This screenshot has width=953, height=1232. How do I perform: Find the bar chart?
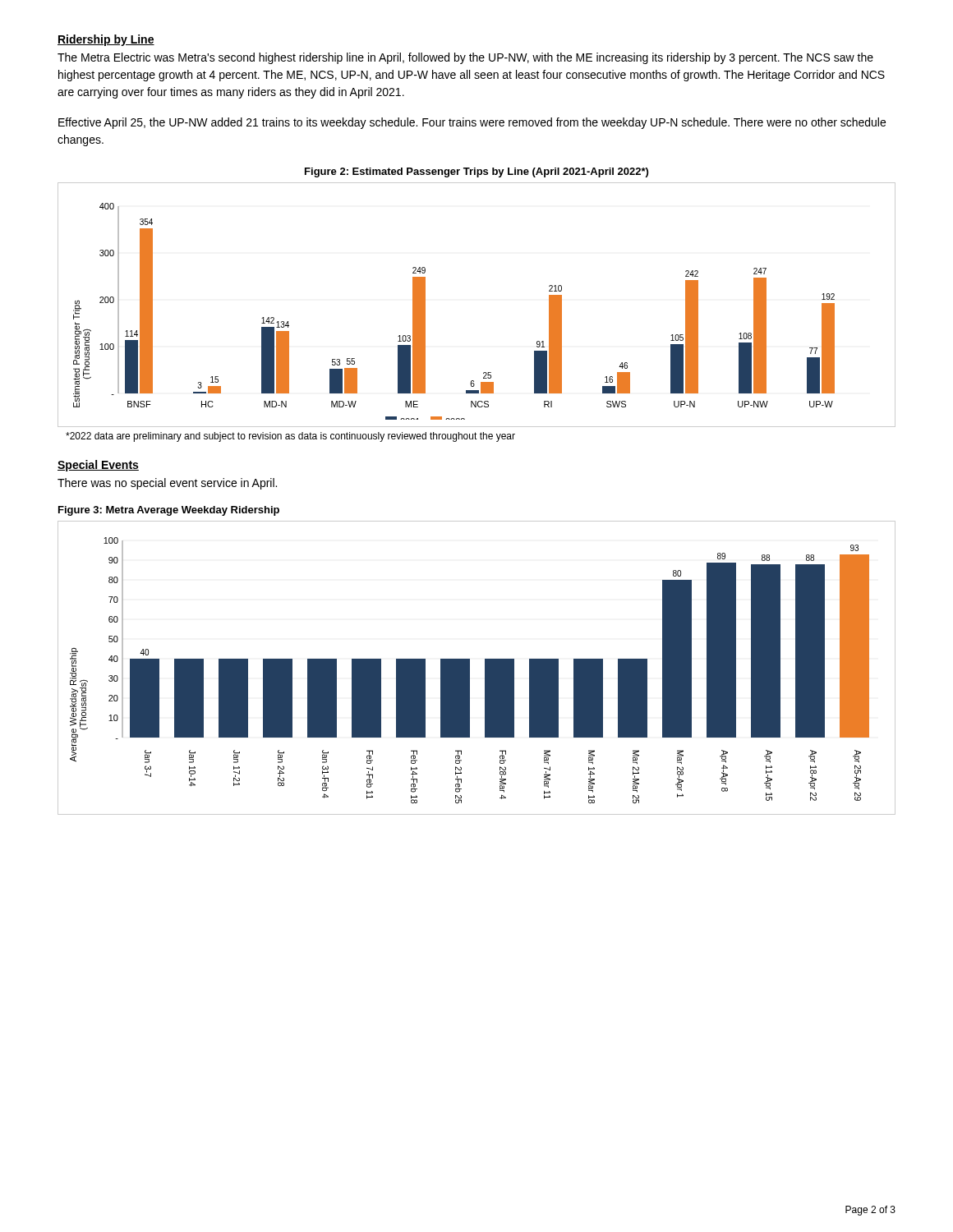tap(476, 668)
